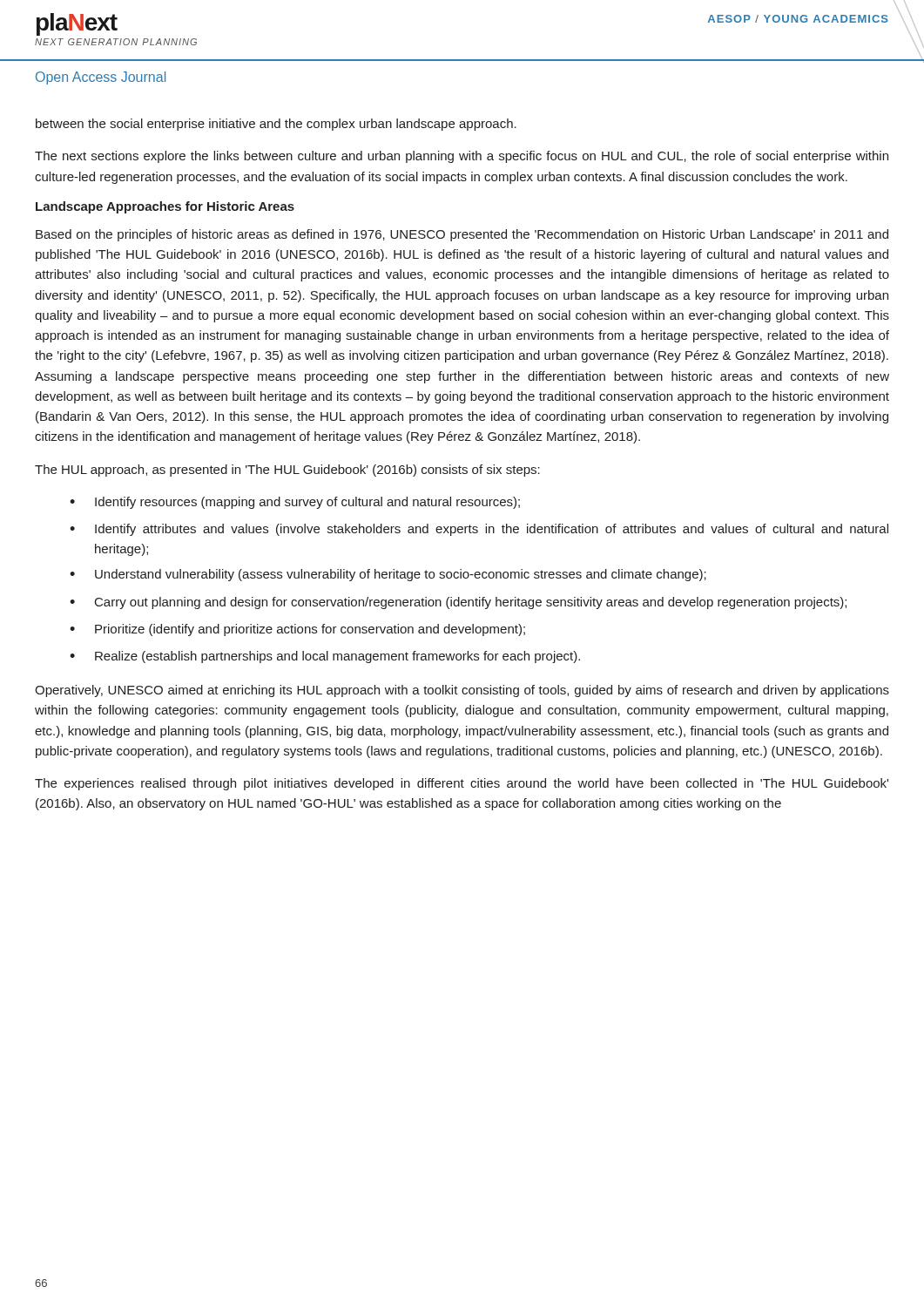Viewport: 924px width, 1307px height.
Task: Click on the region starting "Landscape Approaches for Historic"
Action: coord(165,206)
